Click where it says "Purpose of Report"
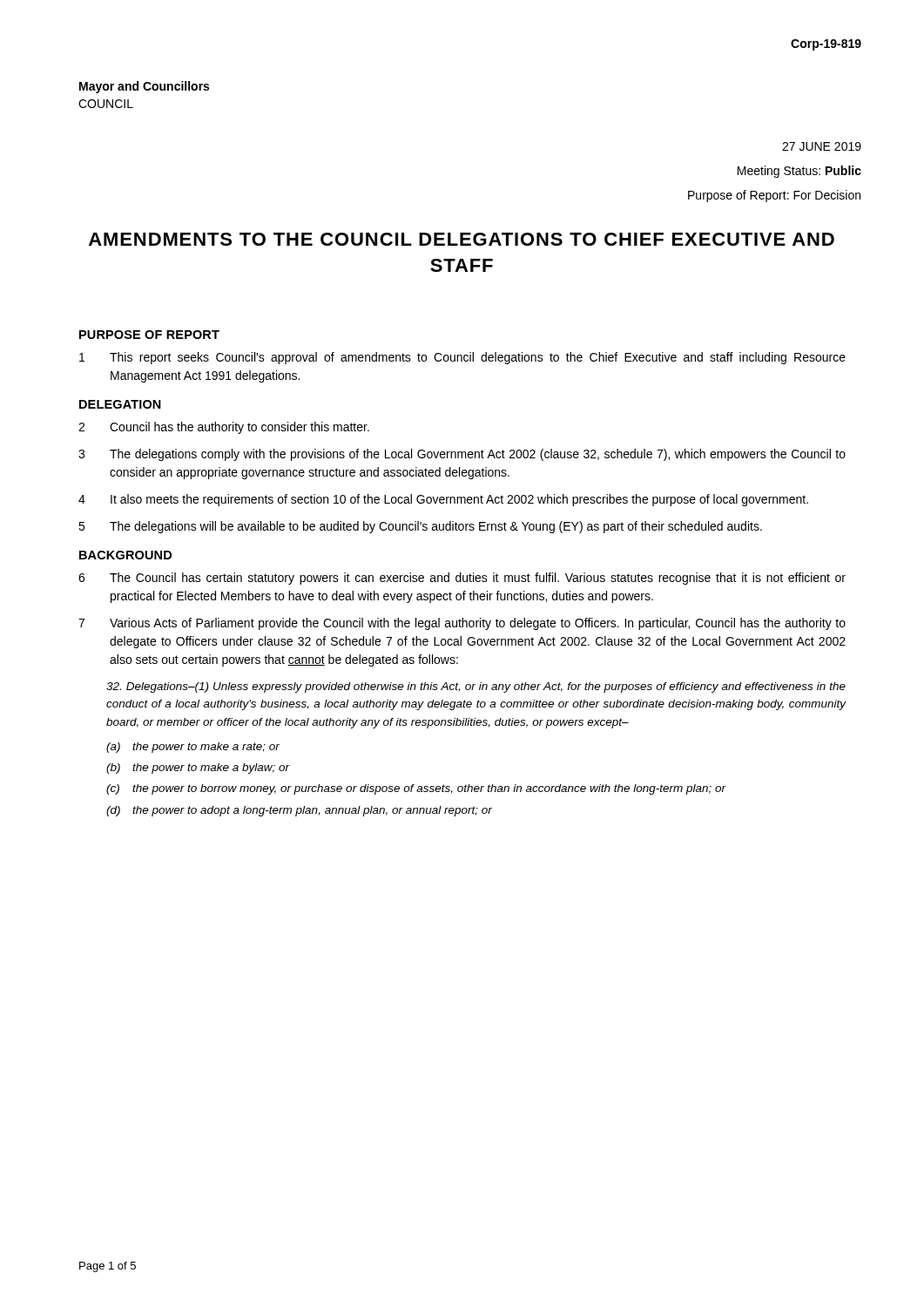The height and width of the screenshot is (1307, 924). [149, 335]
